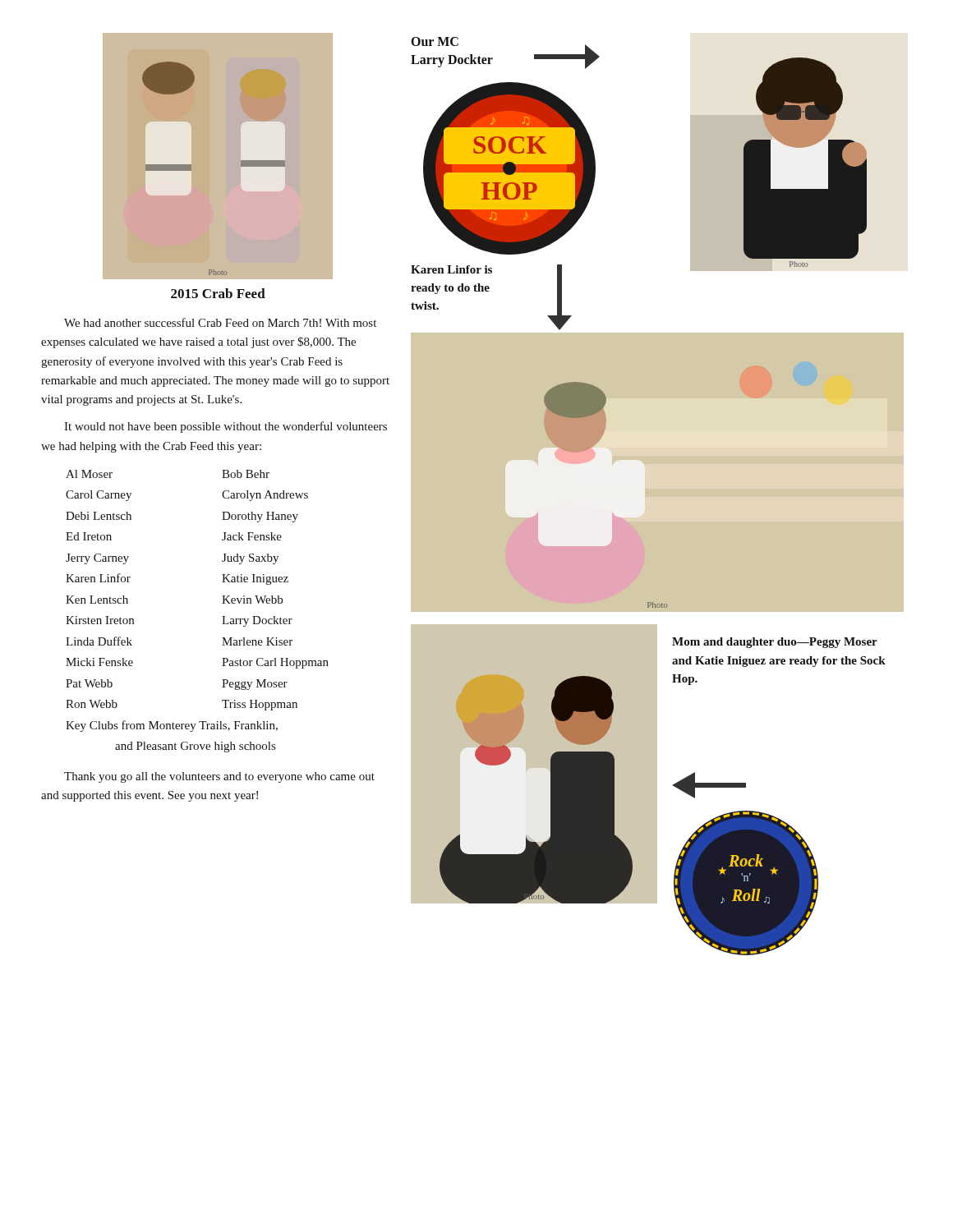953x1232 pixels.
Task: Select the text starting "Pat Webb"
Action: (89, 683)
